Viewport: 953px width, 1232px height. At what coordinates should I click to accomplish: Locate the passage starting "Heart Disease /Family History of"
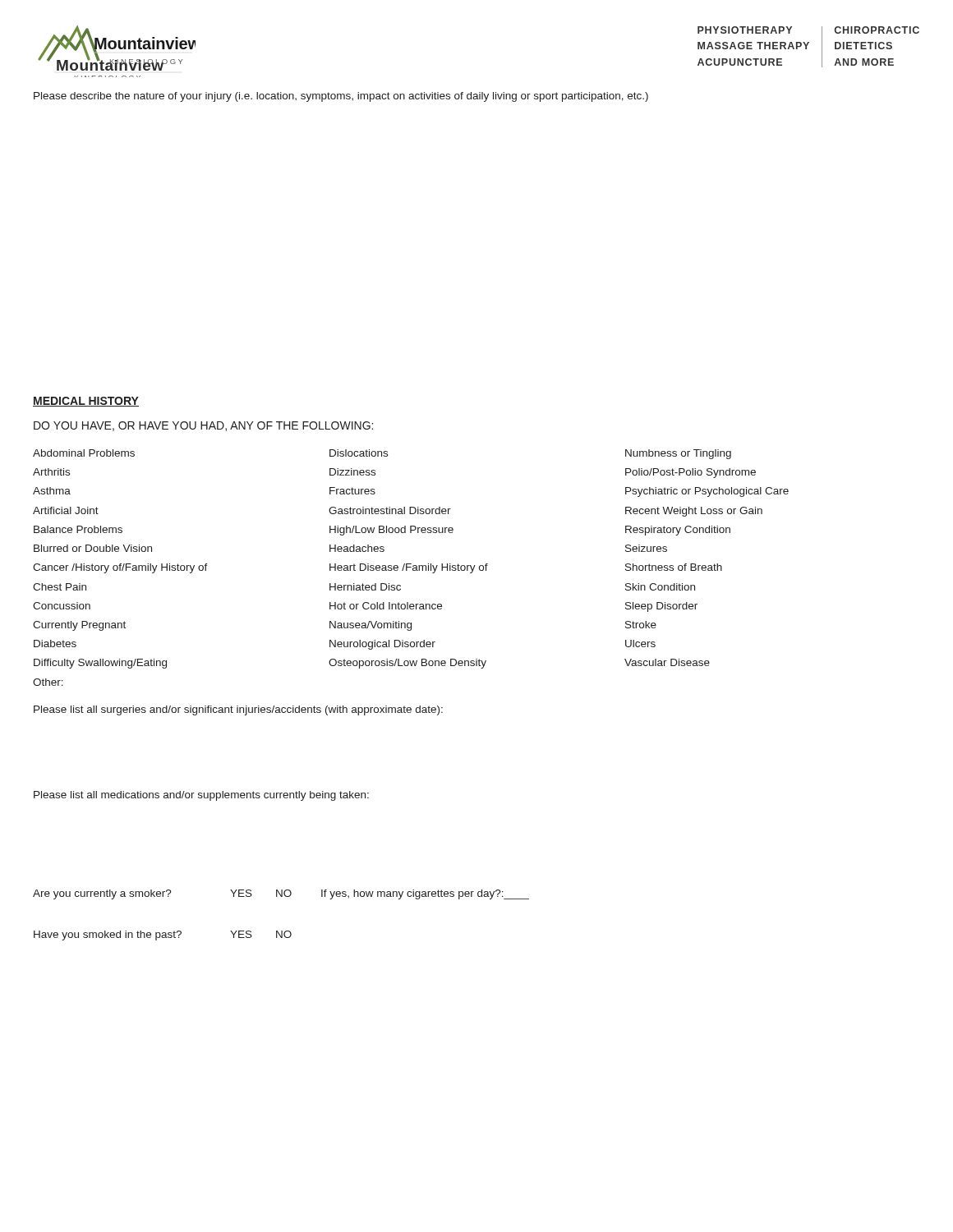coord(408,567)
